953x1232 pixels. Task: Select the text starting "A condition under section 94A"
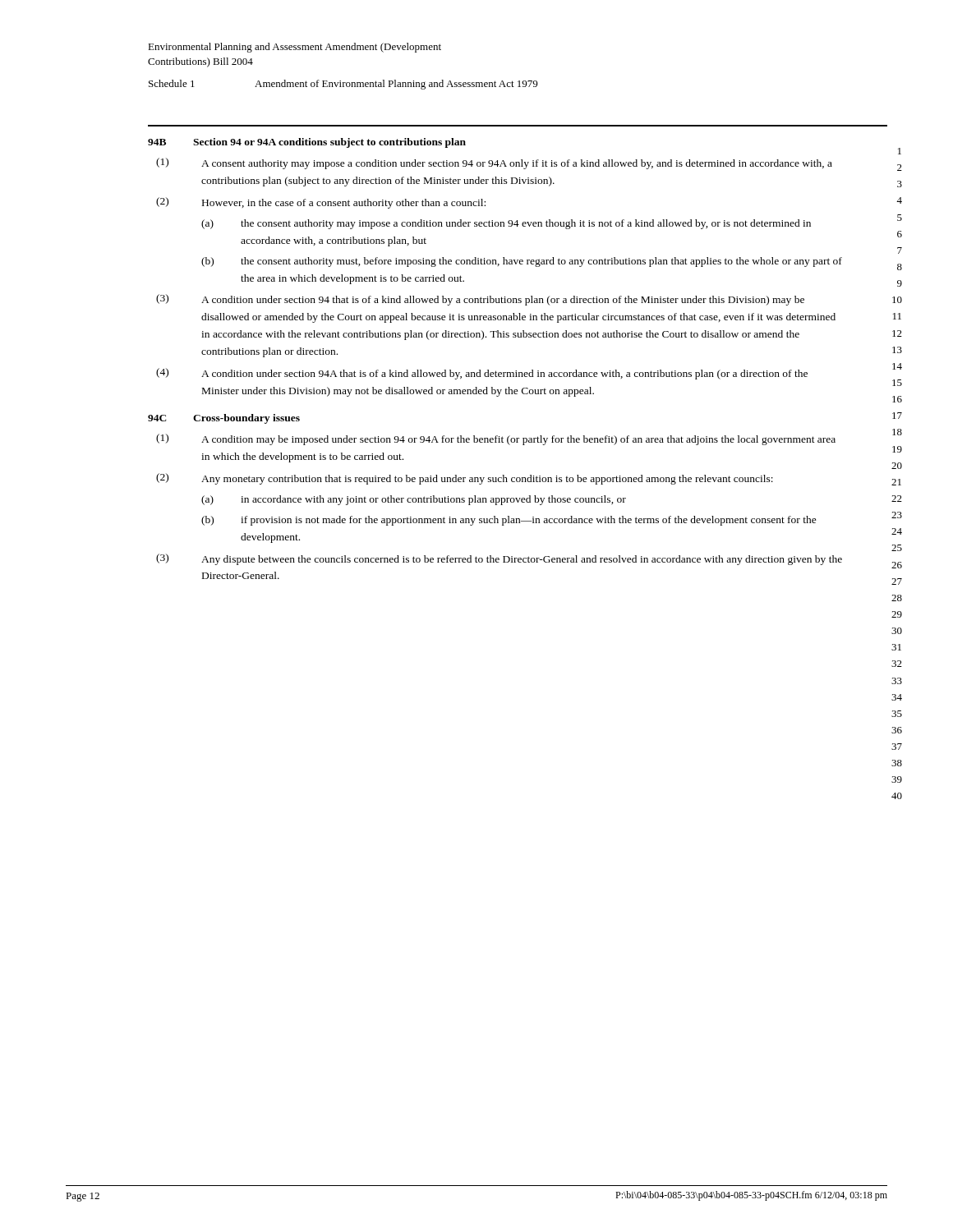tap(505, 382)
